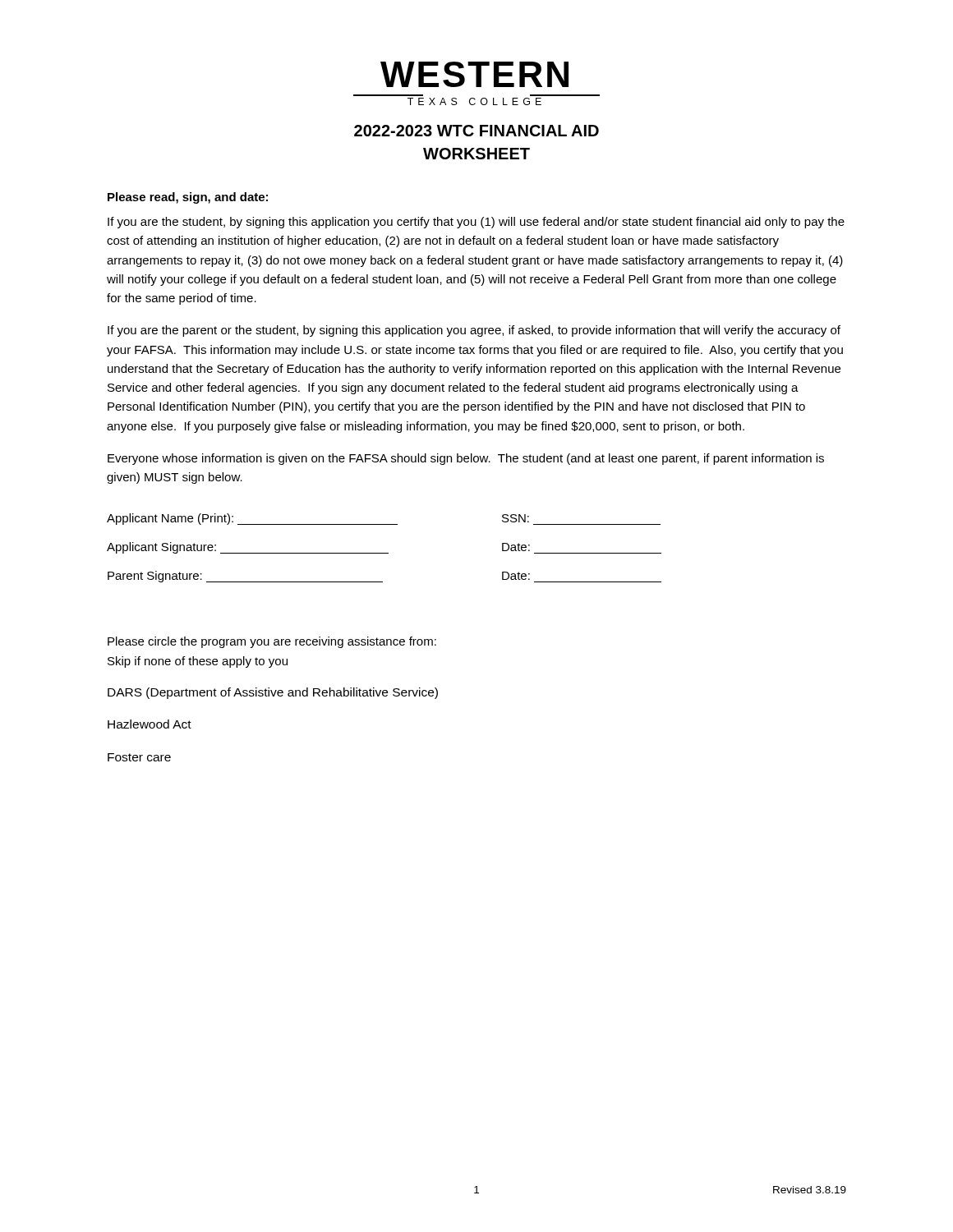
Task: Click on the list item that says "Foster care"
Action: coord(139,757)
